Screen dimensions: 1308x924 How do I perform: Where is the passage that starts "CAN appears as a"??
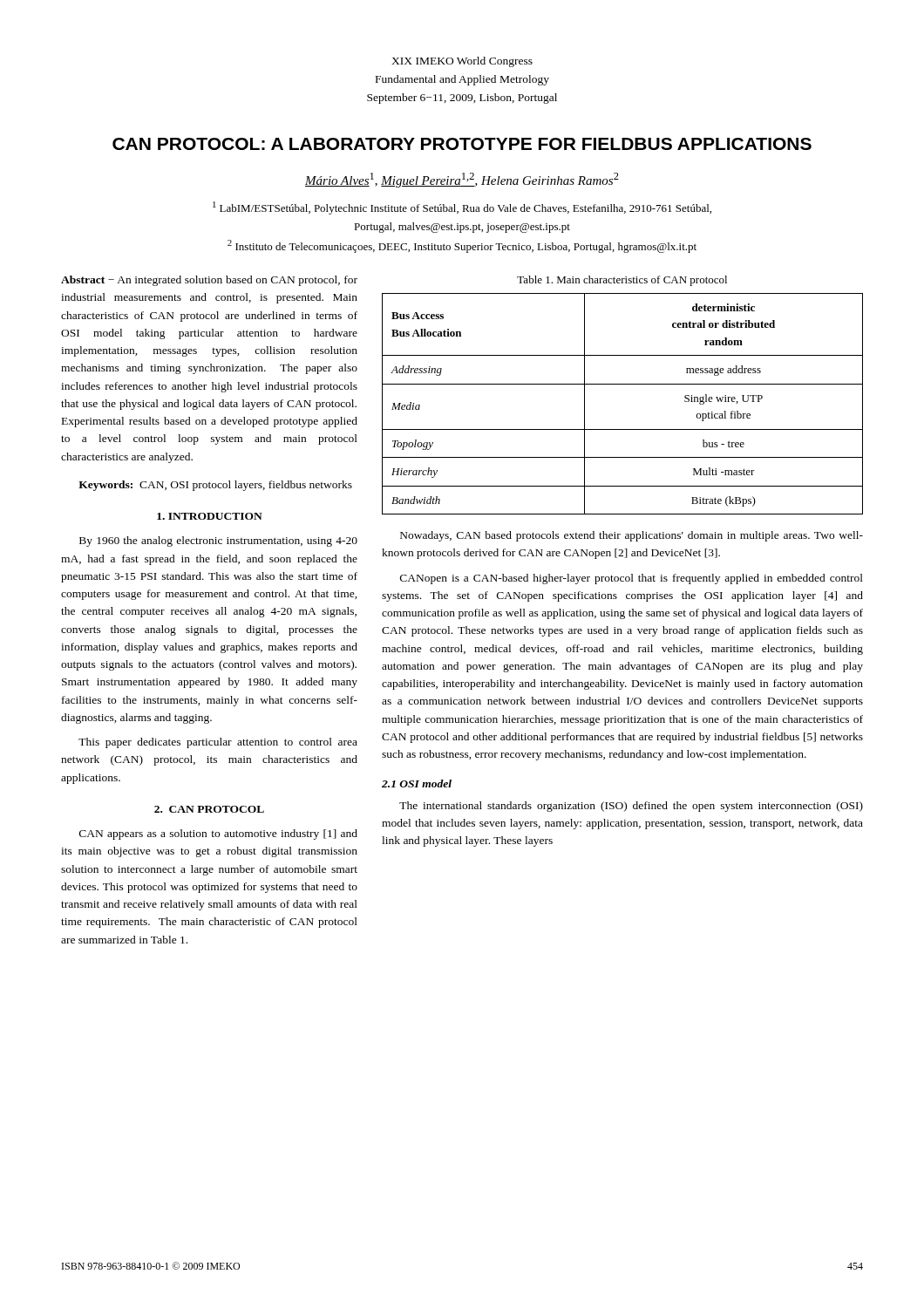coord(209,887)
